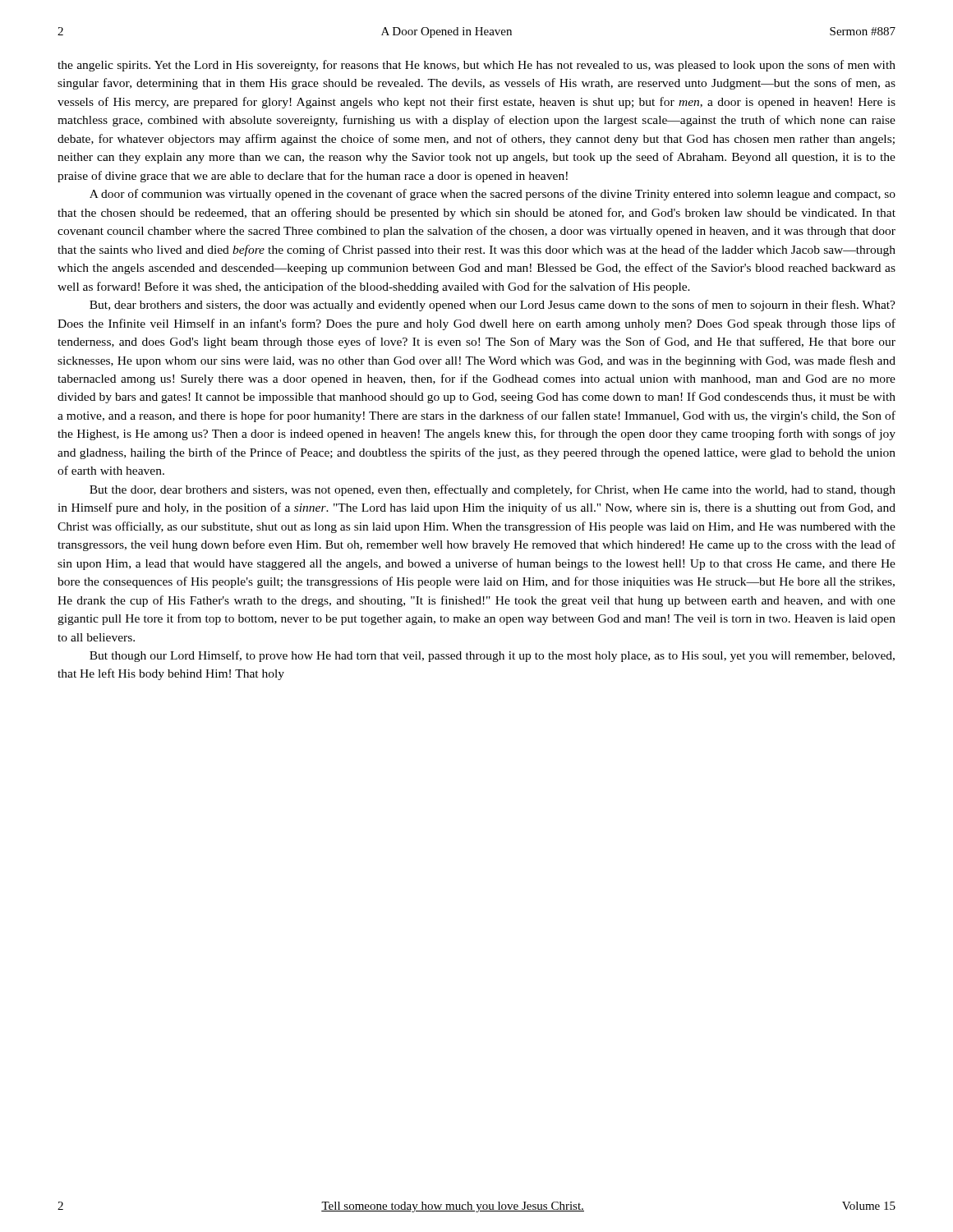
Task: Click the passage that begins "the angelic spirits."
Action: click(x=476, y=120)
